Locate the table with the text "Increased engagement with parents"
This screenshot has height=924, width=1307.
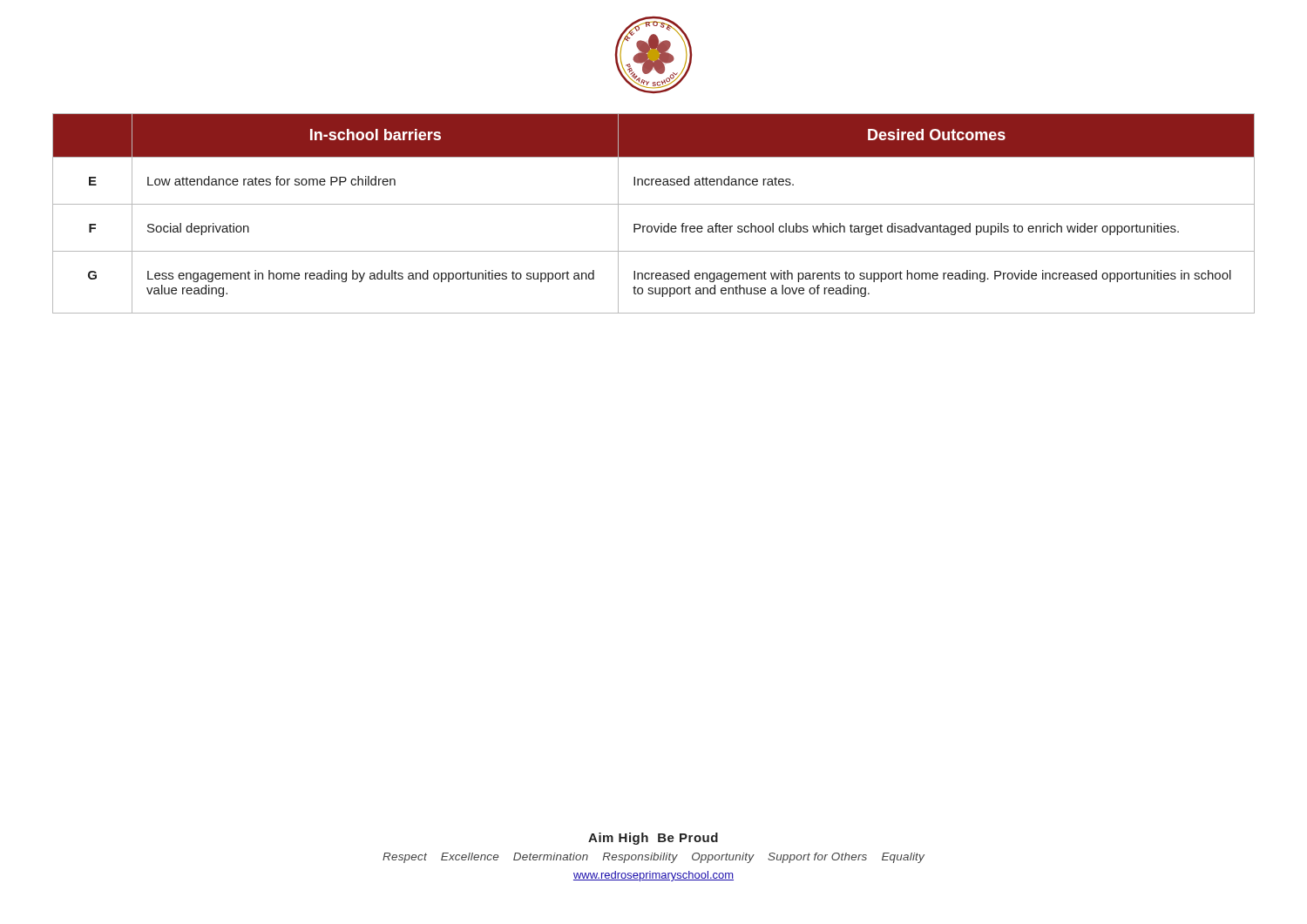(x=654, y=213)
